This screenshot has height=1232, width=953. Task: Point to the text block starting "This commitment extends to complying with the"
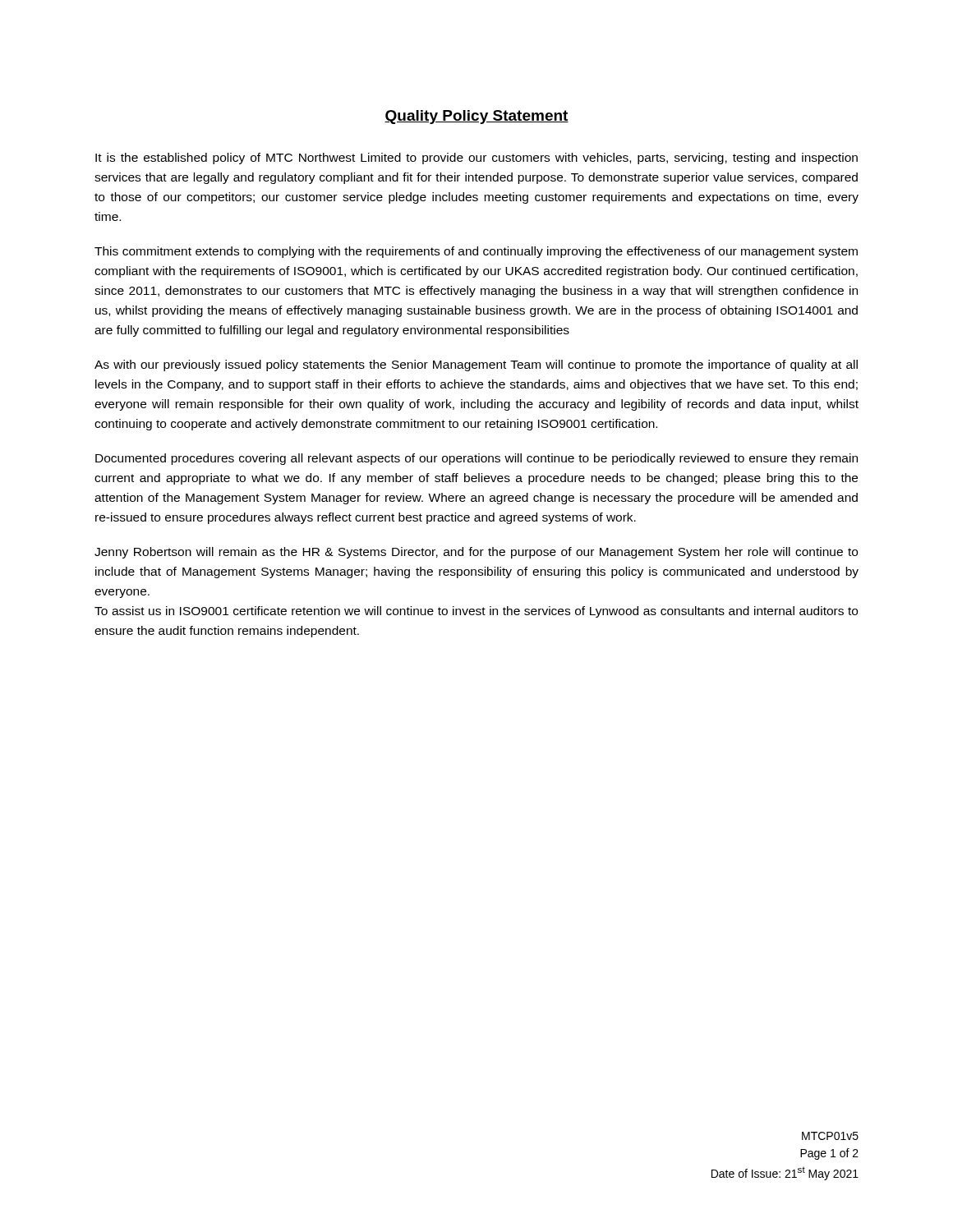coord(476,290)
